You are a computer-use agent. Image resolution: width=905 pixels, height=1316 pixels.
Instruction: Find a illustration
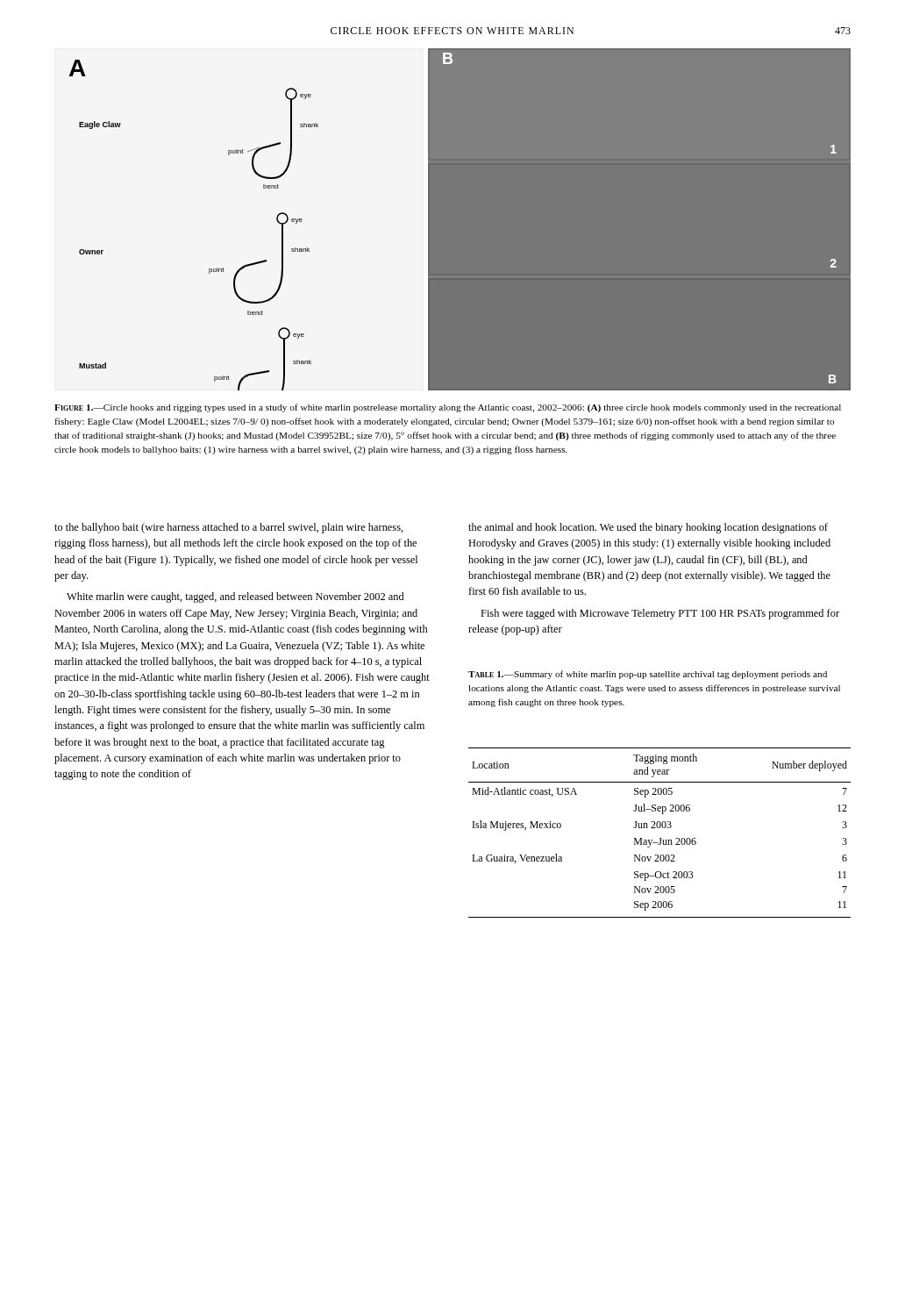click(452, 219)
